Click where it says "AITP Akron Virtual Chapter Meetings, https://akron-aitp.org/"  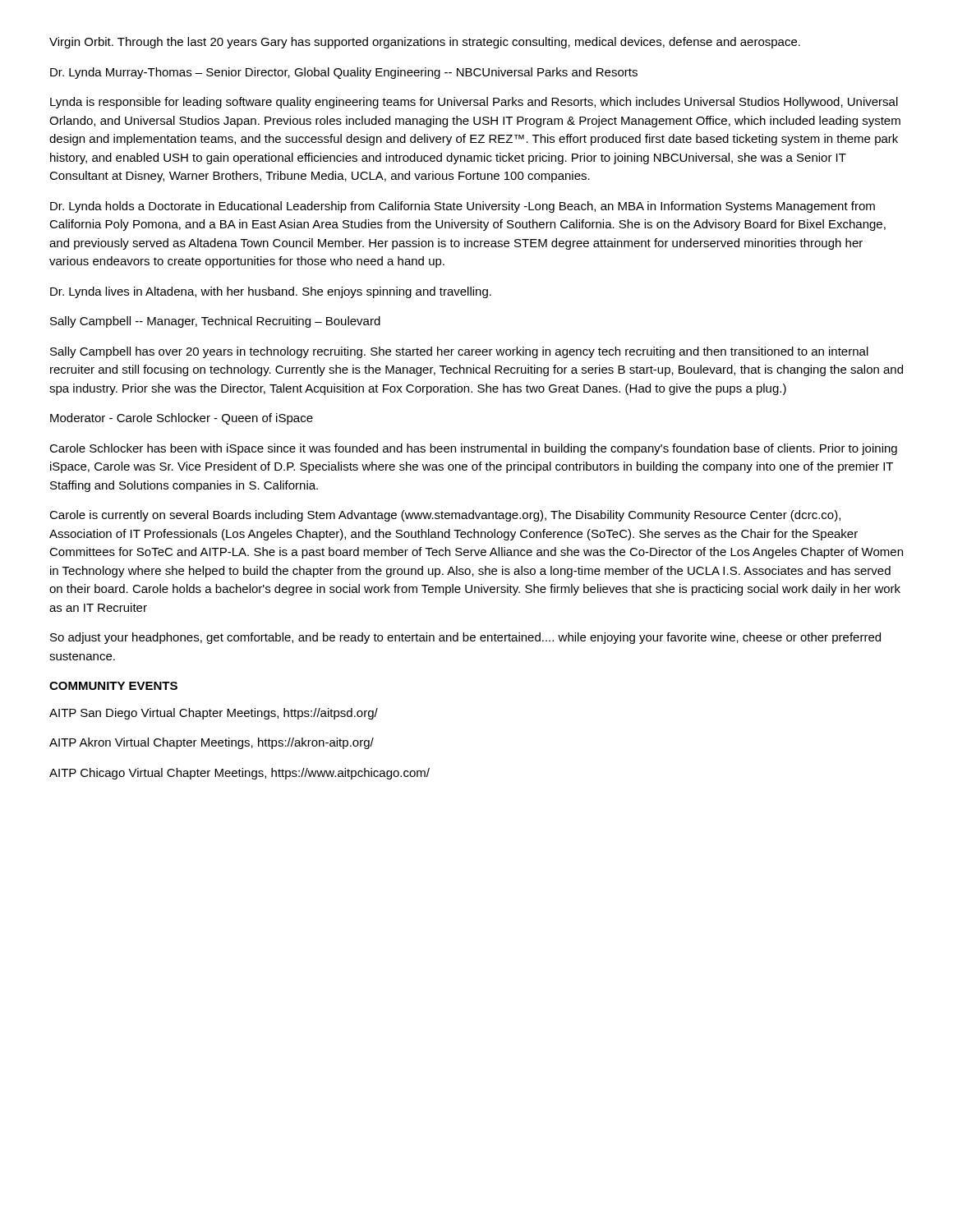(211, 742)
